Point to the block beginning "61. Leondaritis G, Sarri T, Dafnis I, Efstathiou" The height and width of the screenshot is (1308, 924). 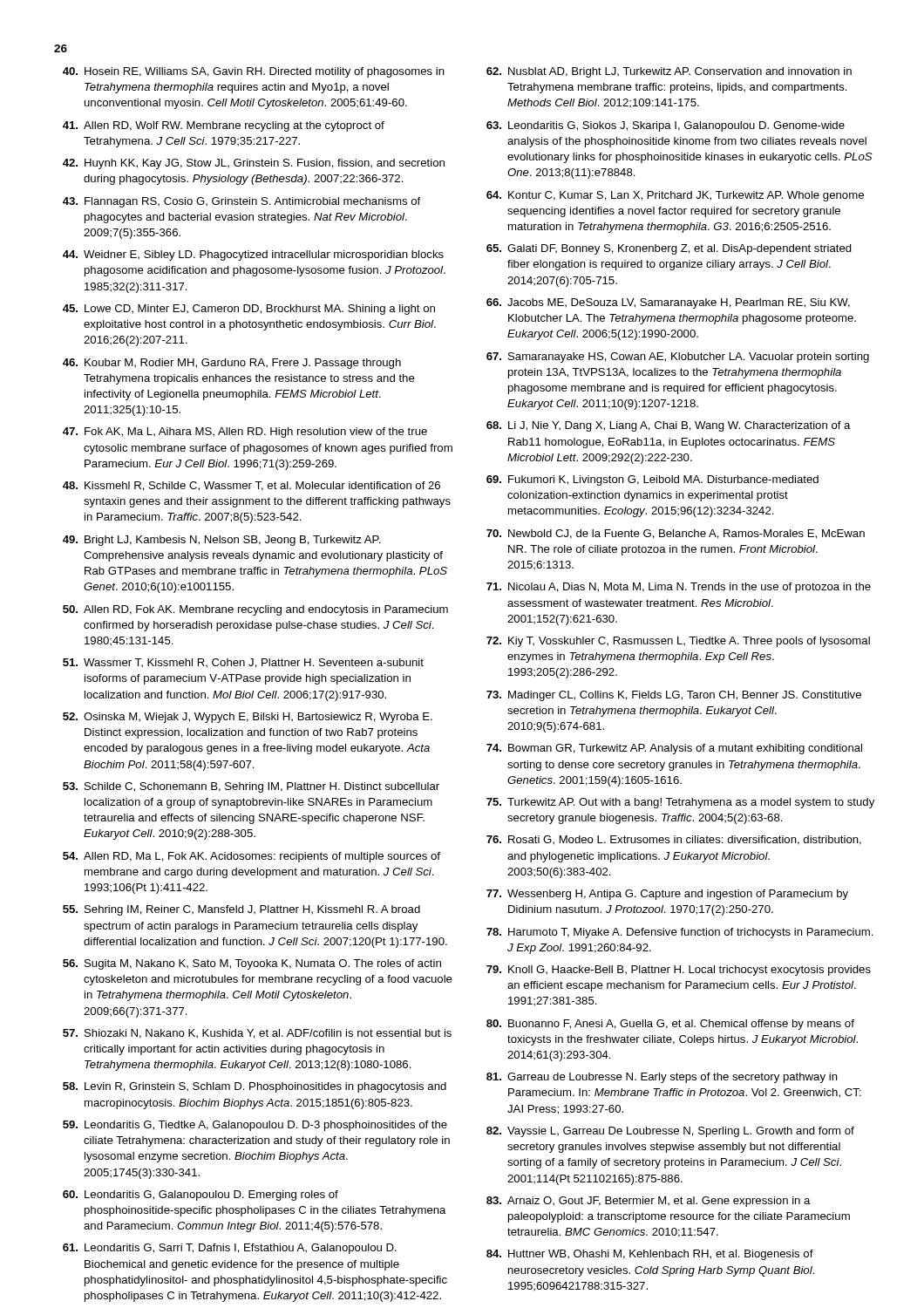[x=254, y=1272]
